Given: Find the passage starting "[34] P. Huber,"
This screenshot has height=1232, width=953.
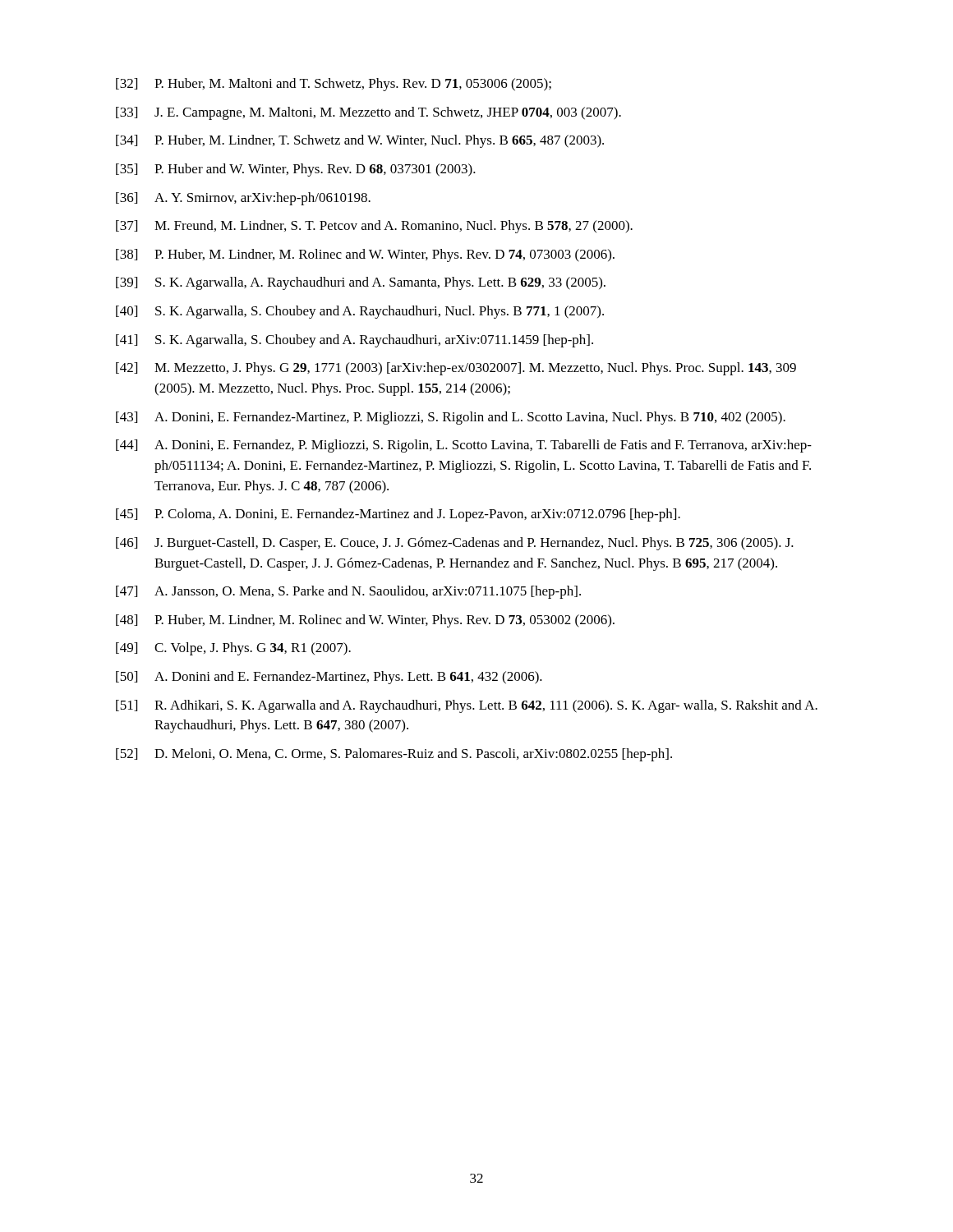Looking at the screenshot, I should click(x=476, y=141).
